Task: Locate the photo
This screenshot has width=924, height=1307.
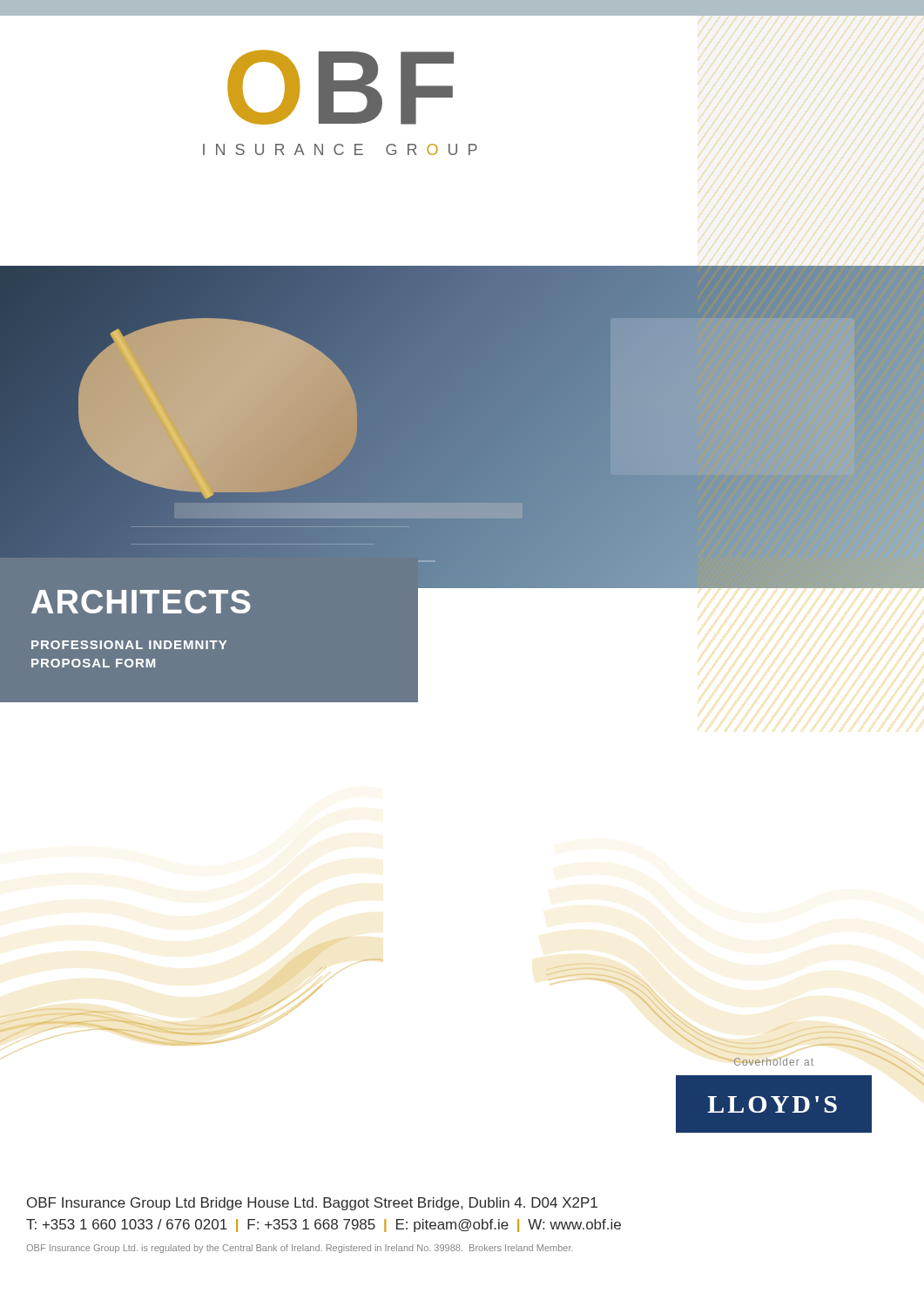Action: tap(462, 427)
